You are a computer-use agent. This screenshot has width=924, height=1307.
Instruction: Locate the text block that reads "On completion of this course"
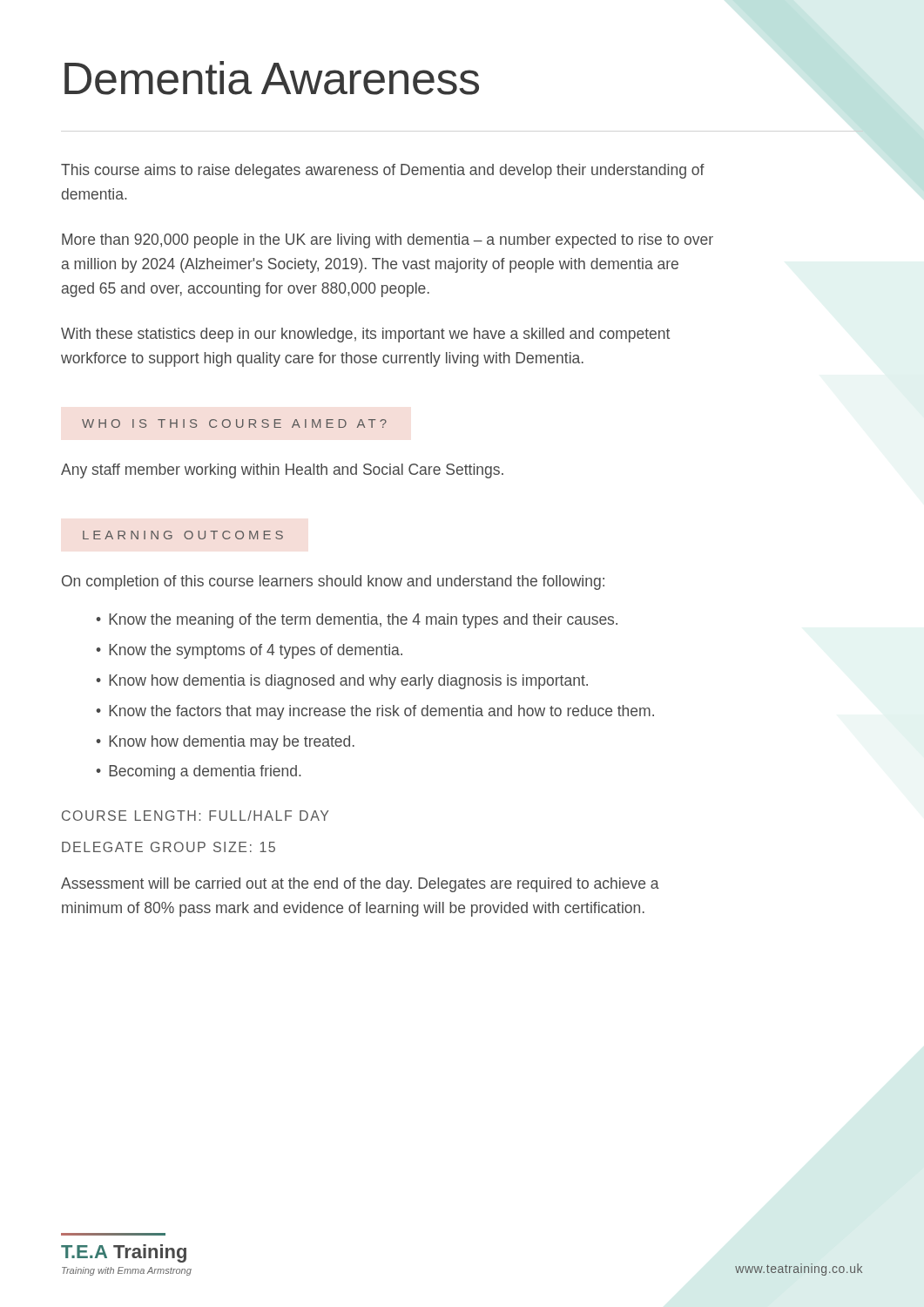click(x=333, y=581)
